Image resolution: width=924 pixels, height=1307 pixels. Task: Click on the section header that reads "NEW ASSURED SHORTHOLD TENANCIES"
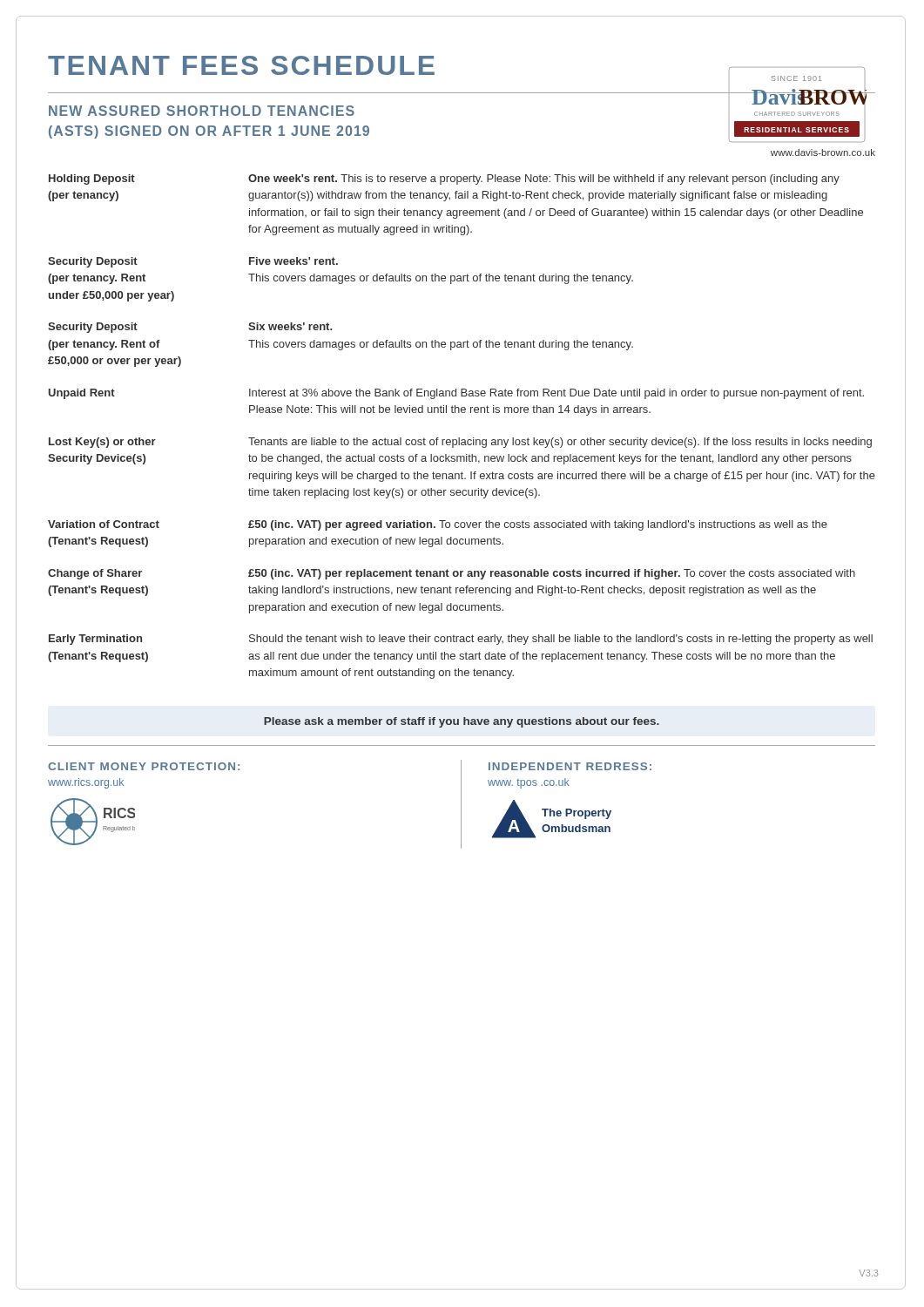click(344, 121)
